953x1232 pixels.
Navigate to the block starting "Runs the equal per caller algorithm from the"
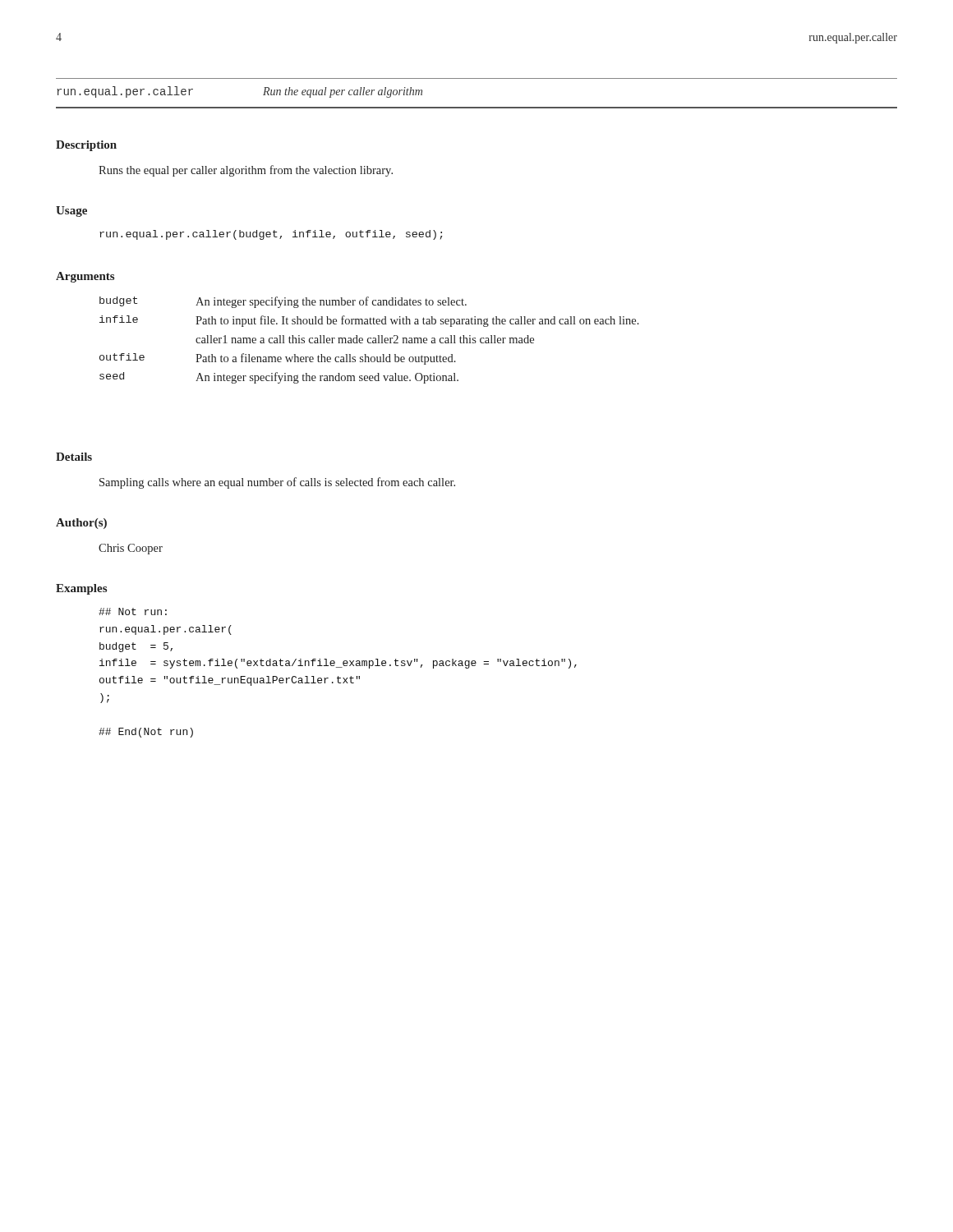coord(246,170)
